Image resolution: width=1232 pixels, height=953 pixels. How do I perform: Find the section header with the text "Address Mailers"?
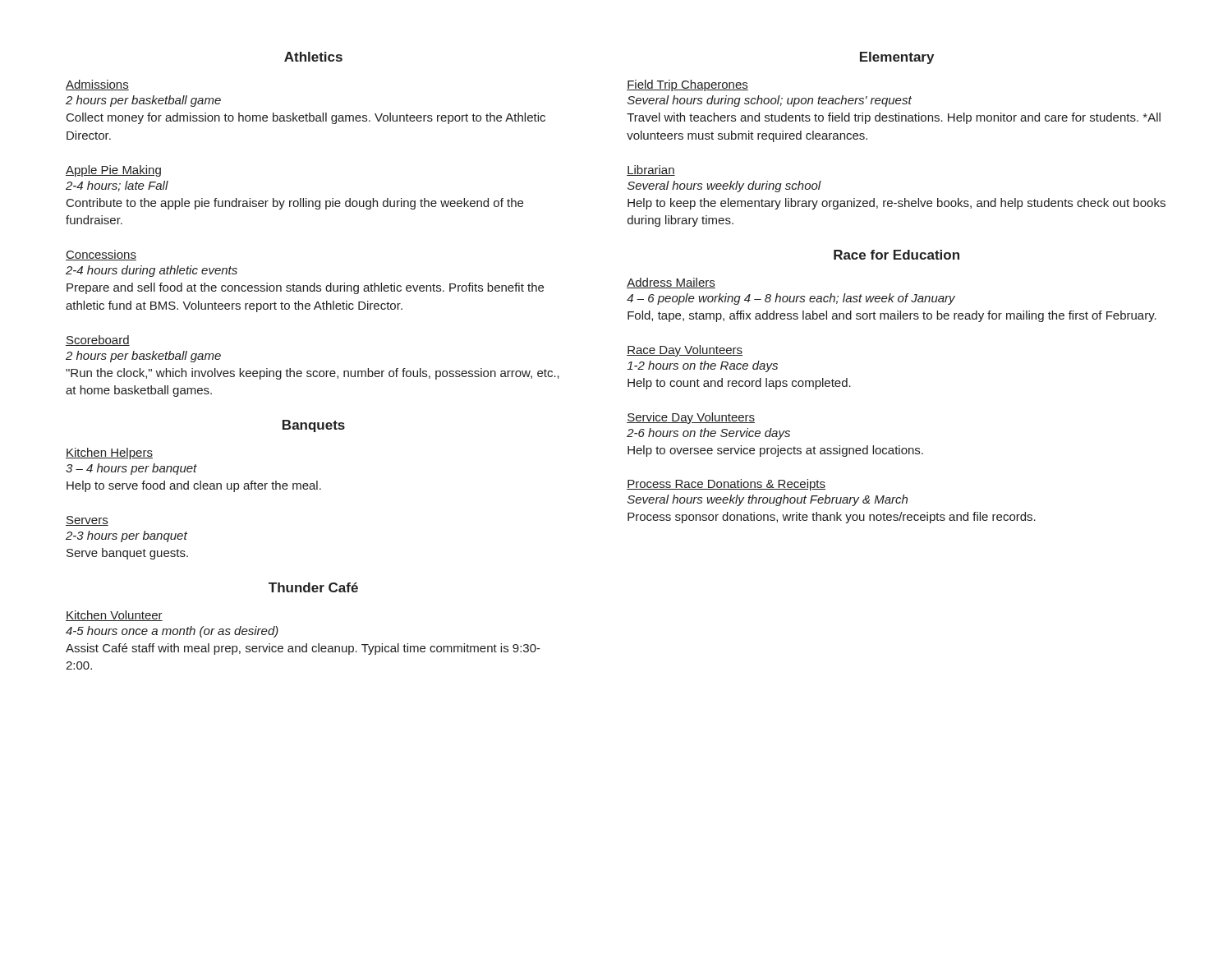pos(671,282)
